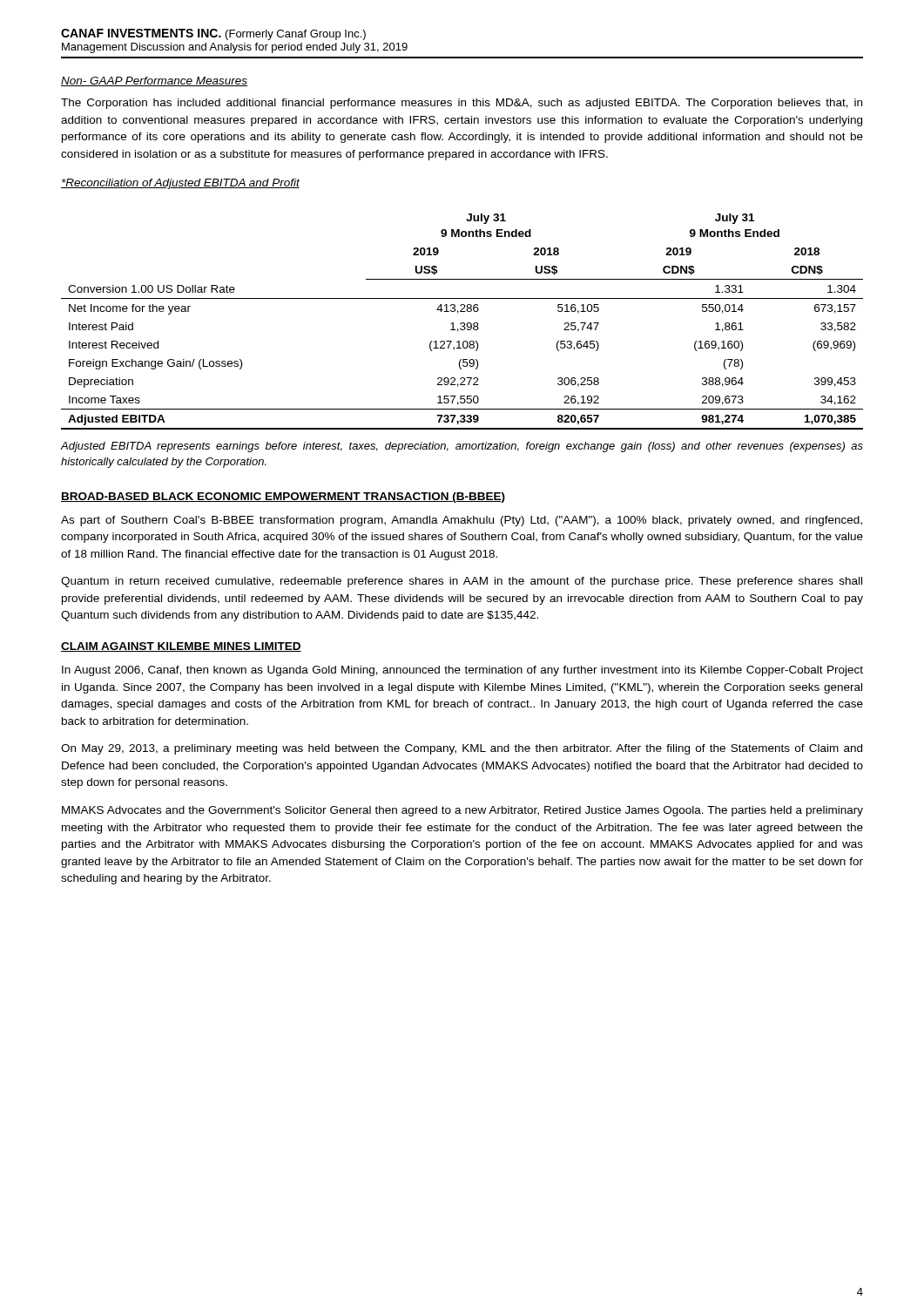The width and height of the screenshot is (924, 1307).
Task: Find the caption that says "Adjusted EBITDA represents earnings before"
Action: coord(462,454)
